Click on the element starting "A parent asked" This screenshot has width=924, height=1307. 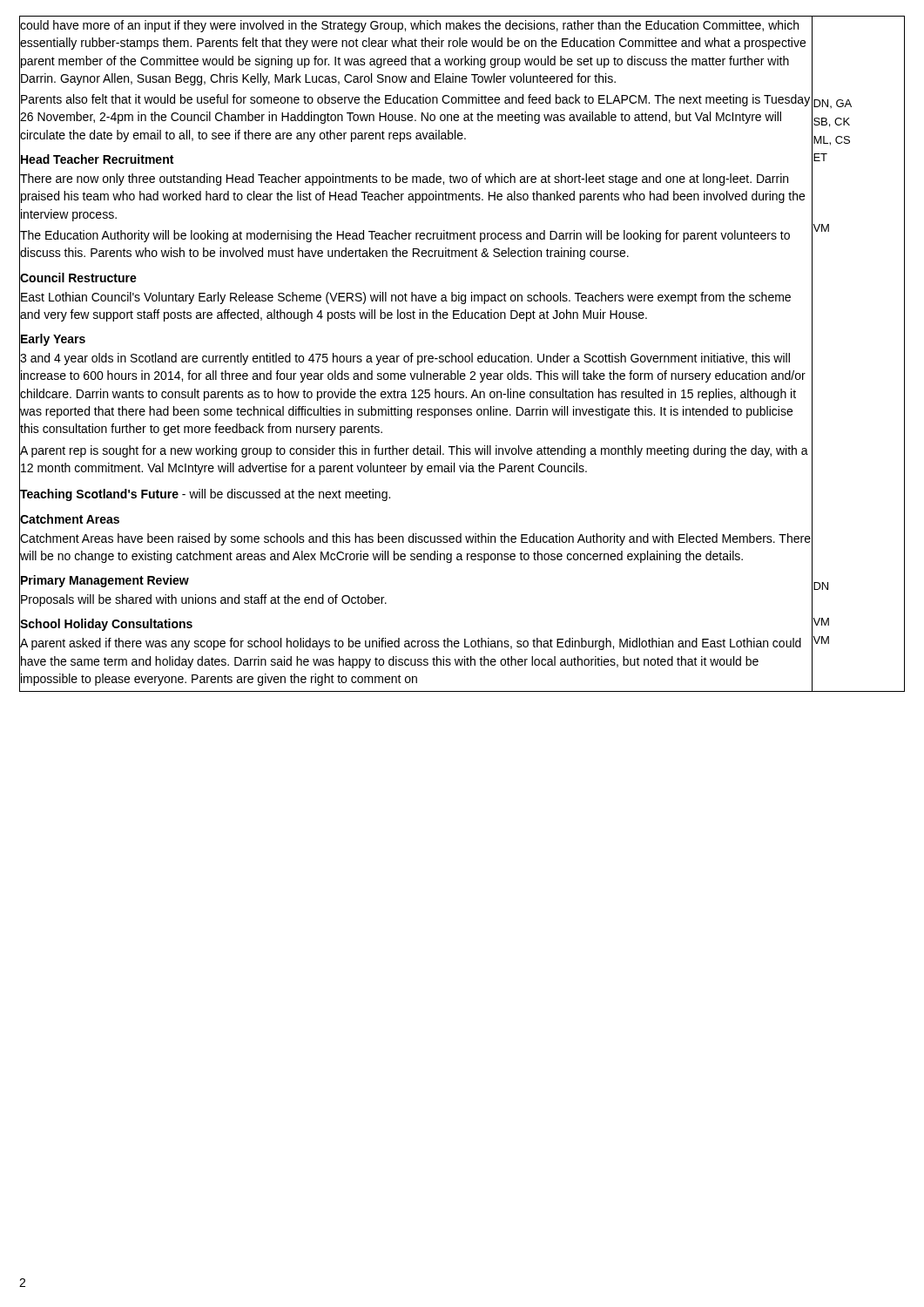[411, 661]
